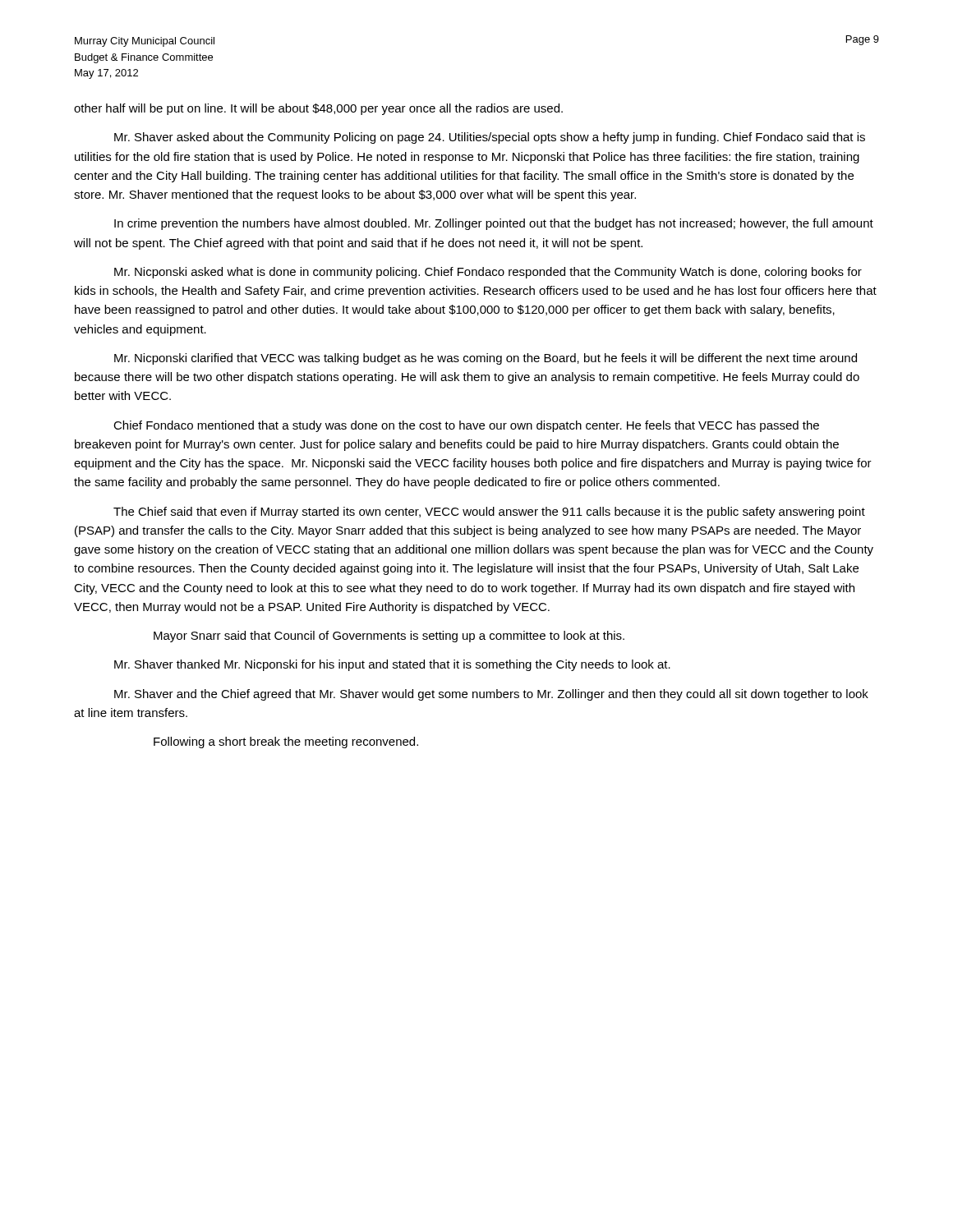
Task: Find the passage starting "Mr. Shaver asked about the"
Action: (x=476, y=166)
